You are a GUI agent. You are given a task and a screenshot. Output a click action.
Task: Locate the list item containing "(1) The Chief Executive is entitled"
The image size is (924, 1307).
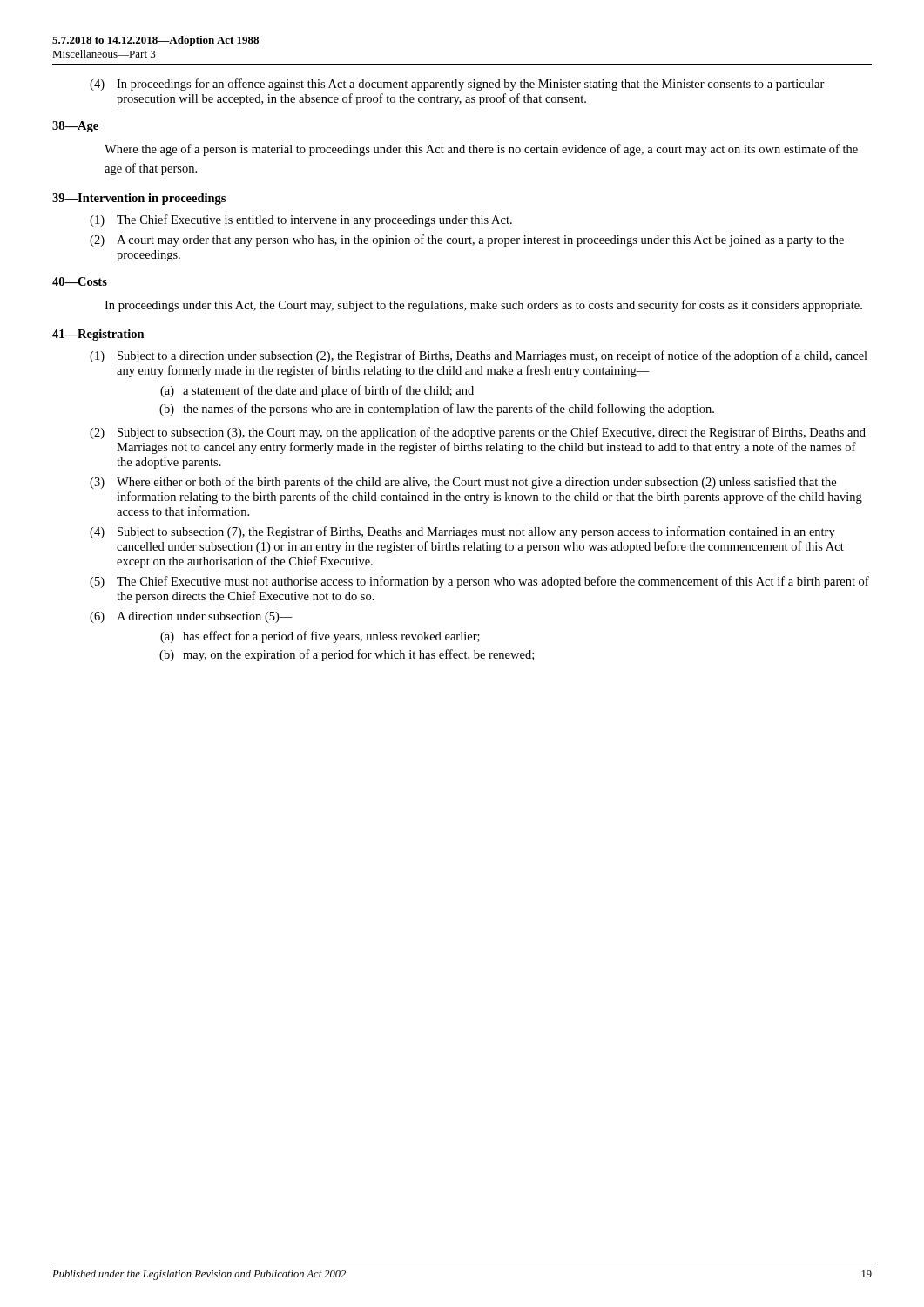pyautogui.click(x=462, y=220)
